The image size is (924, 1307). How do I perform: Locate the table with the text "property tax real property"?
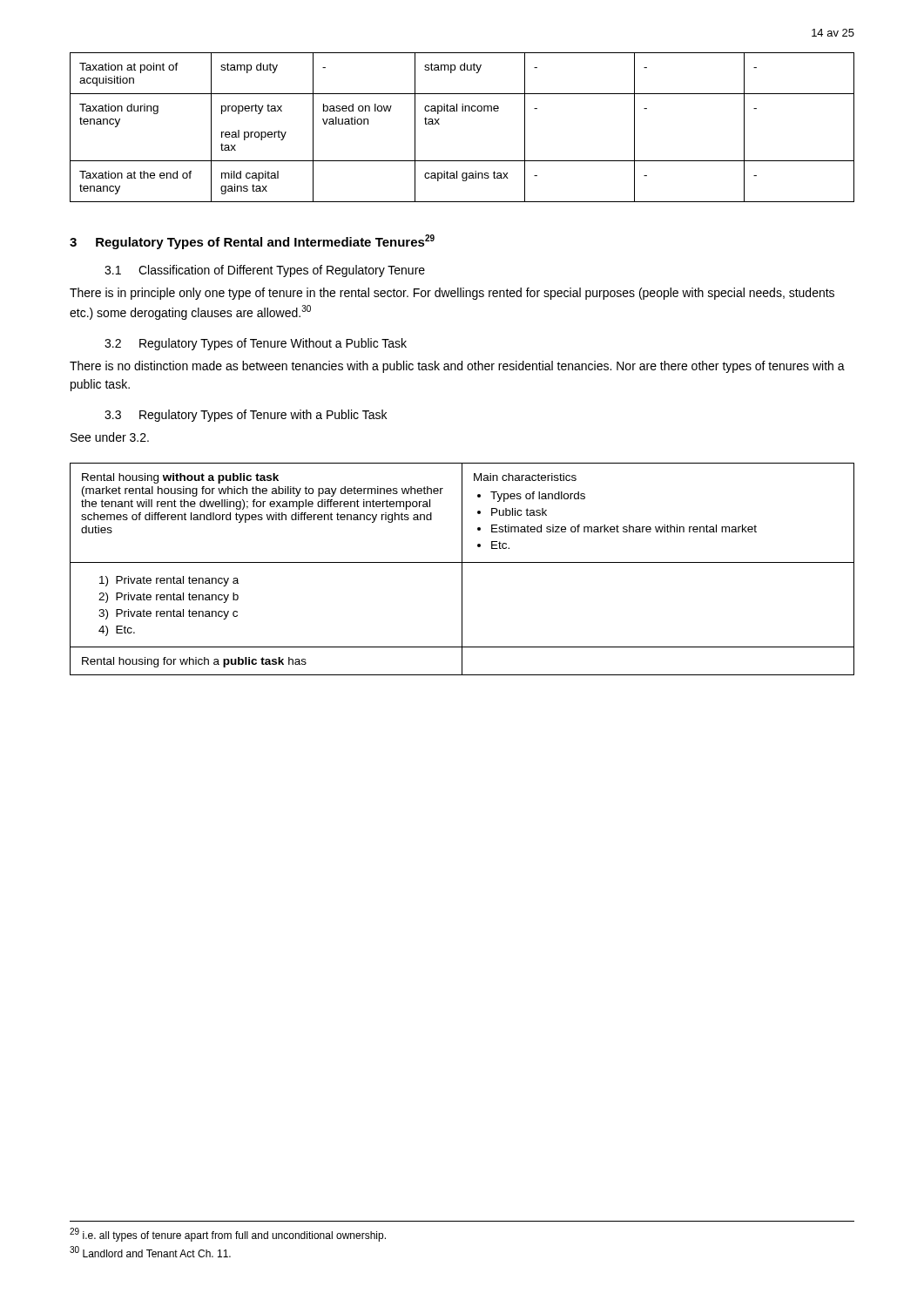[462, 127]
